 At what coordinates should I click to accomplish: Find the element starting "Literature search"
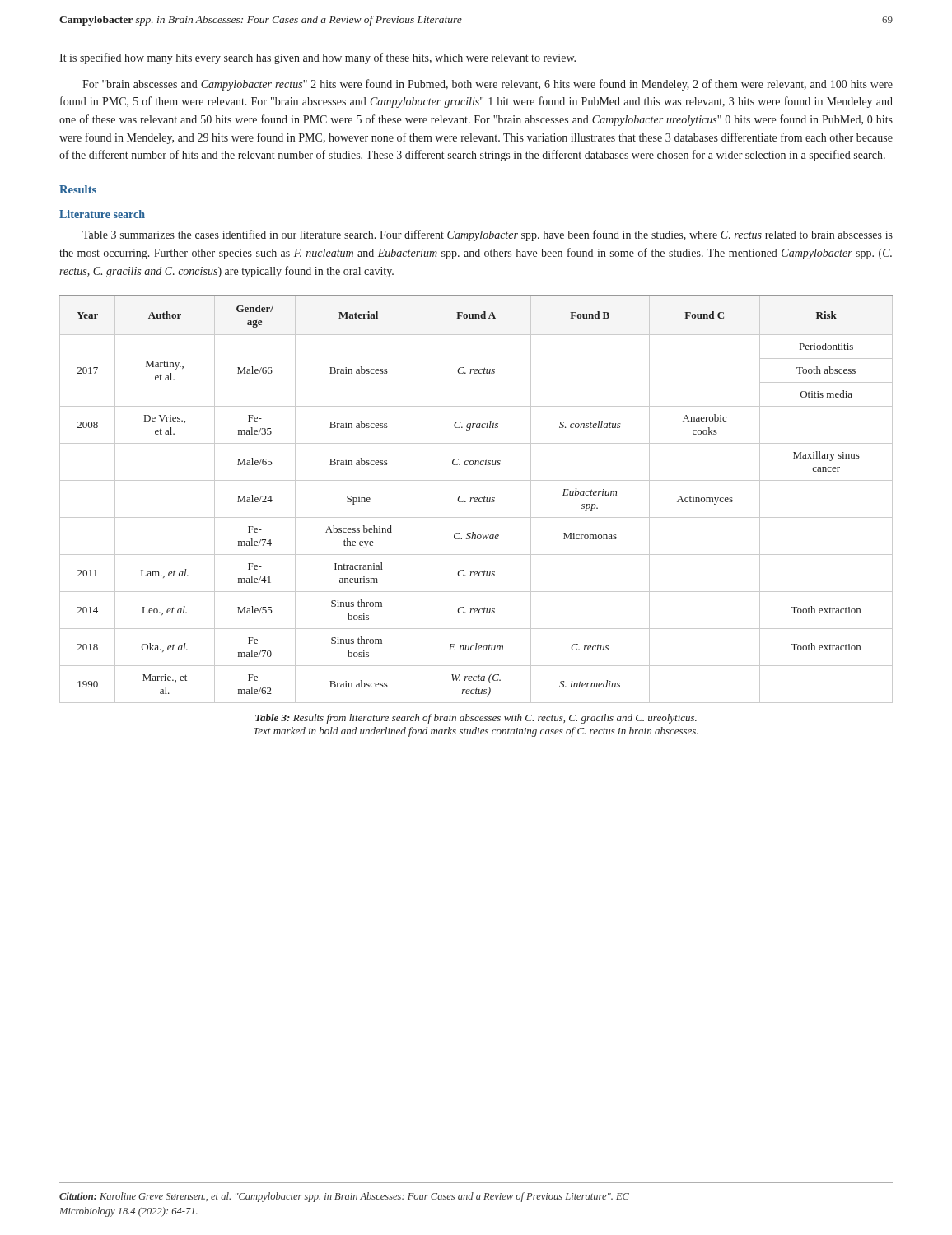(102, 215)
